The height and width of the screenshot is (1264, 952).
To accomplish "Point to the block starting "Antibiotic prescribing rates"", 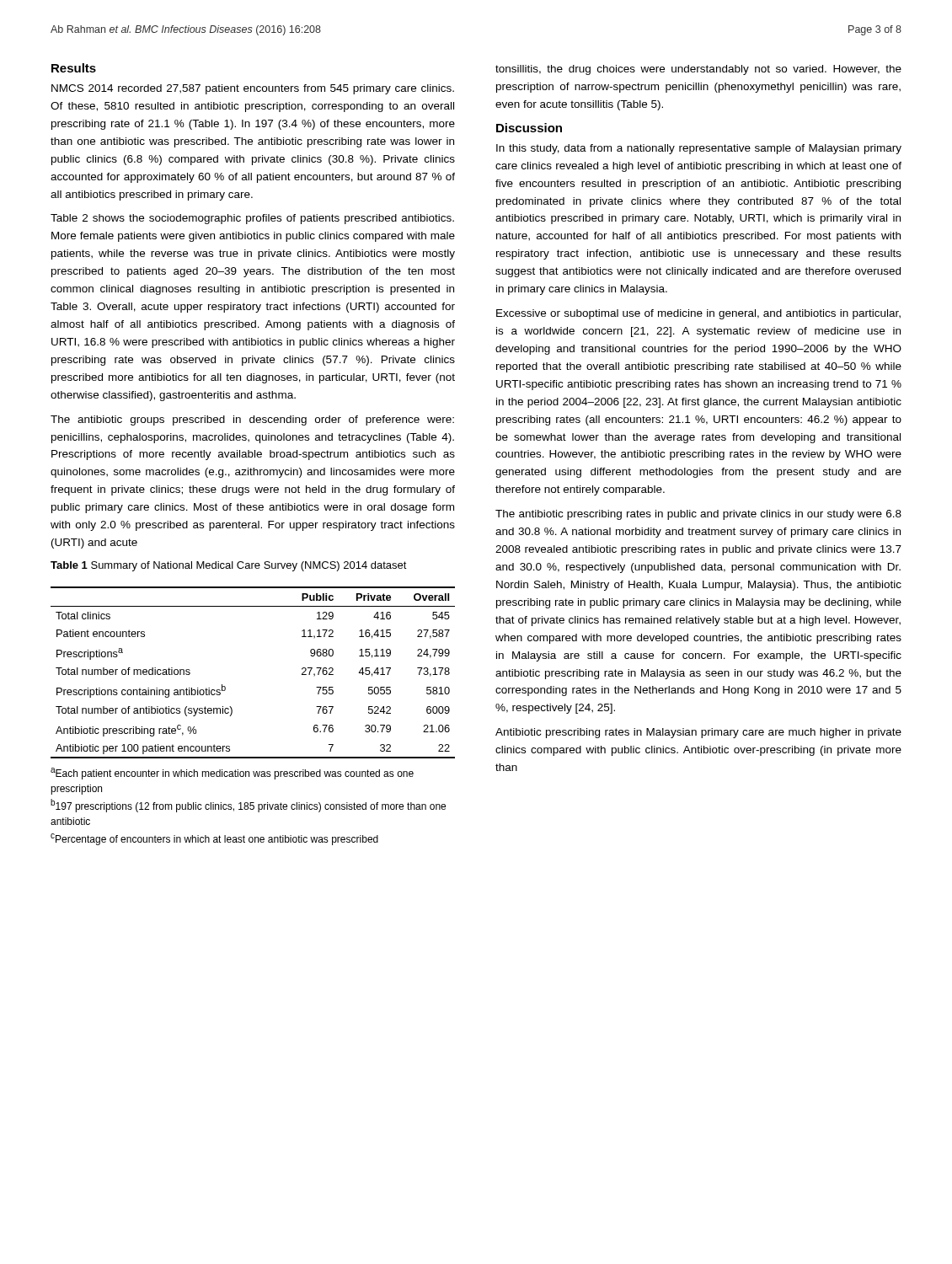I will (698, 750).
